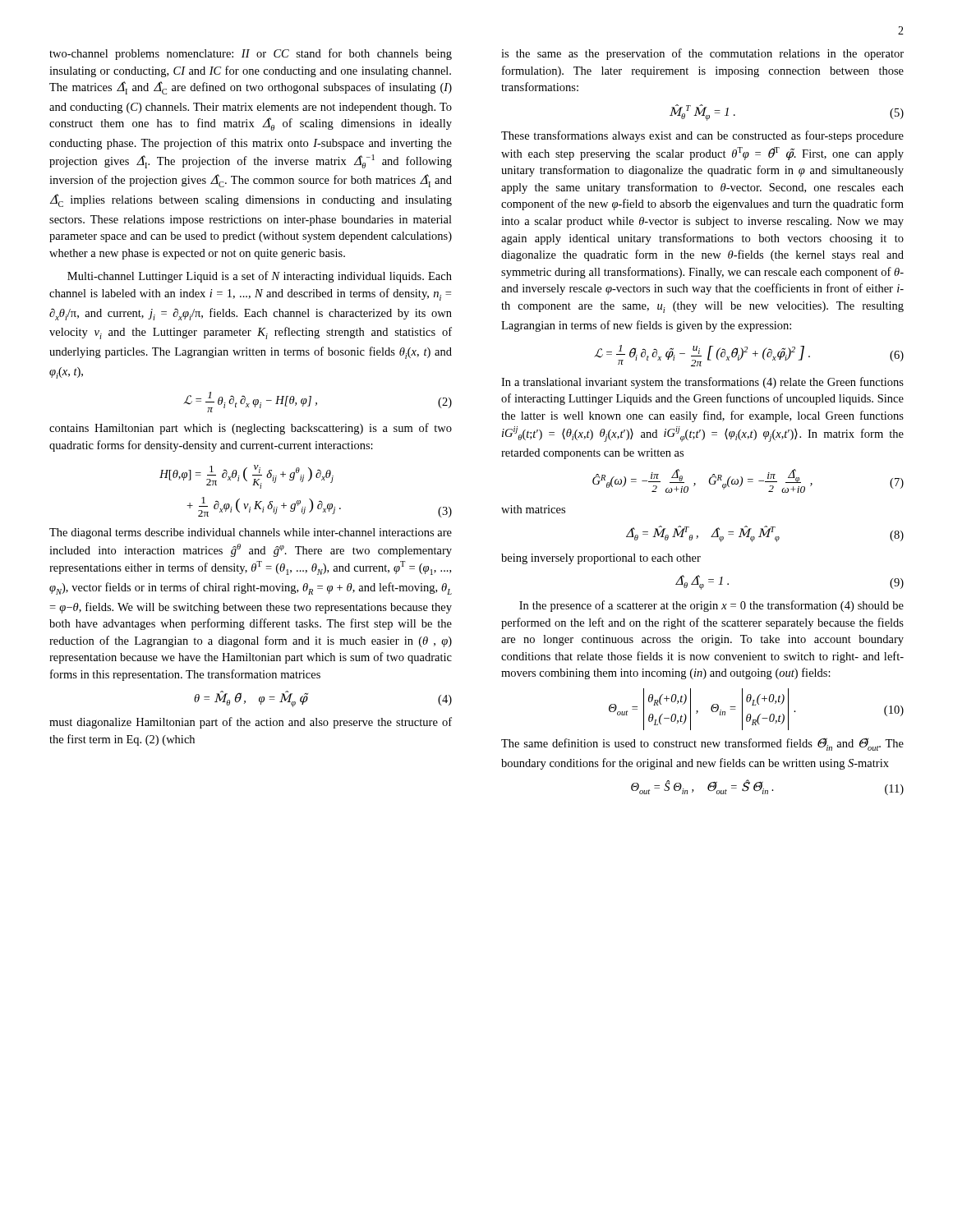Locate the text block that reads "is the same"
Image resolution: width=953 pixels, height=1232 pixels.
tap(702, 71)
